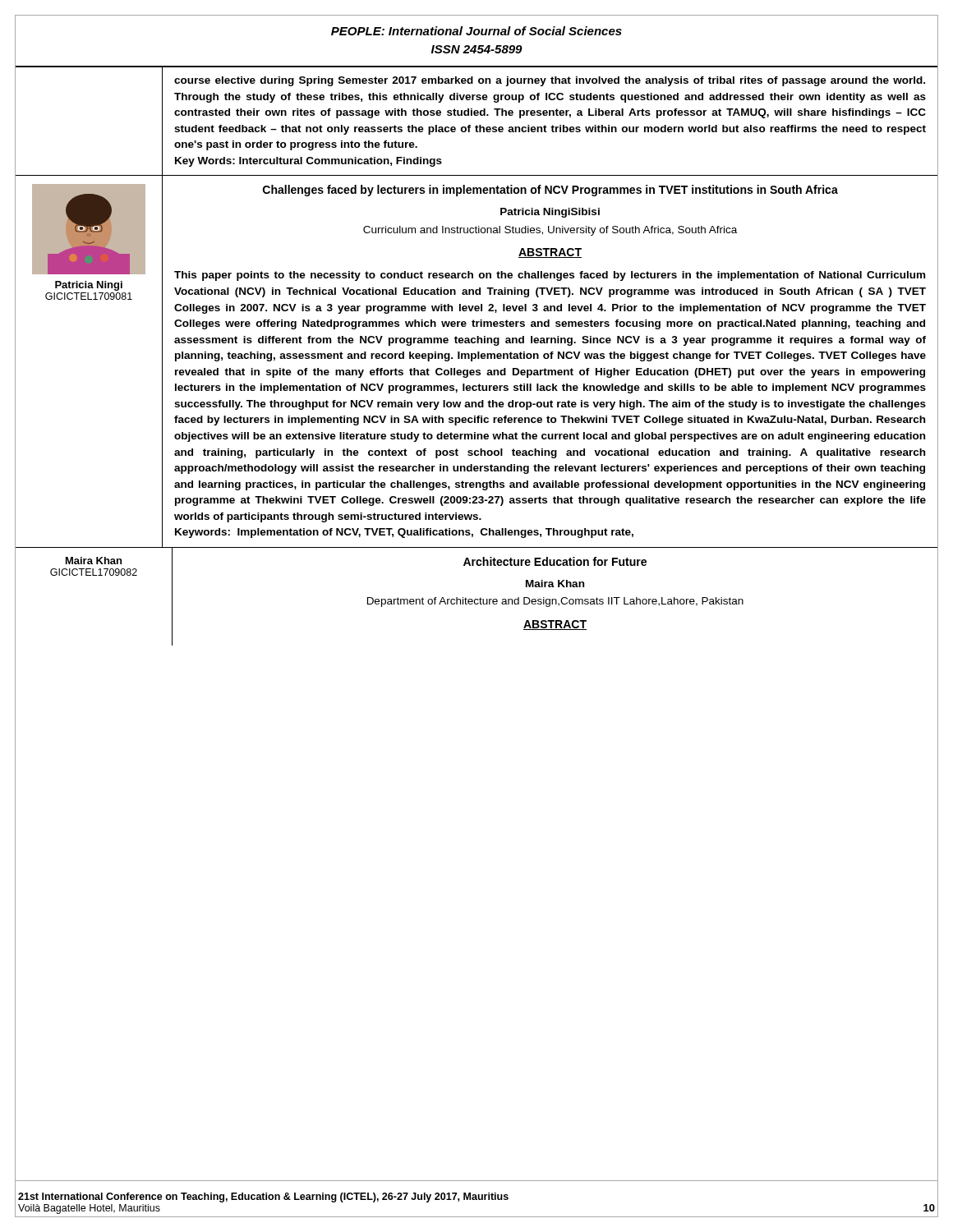The image size is (953, 1232).
Task: Locate the region starting "Patricia Ningi"
Action: pos(89,285)
